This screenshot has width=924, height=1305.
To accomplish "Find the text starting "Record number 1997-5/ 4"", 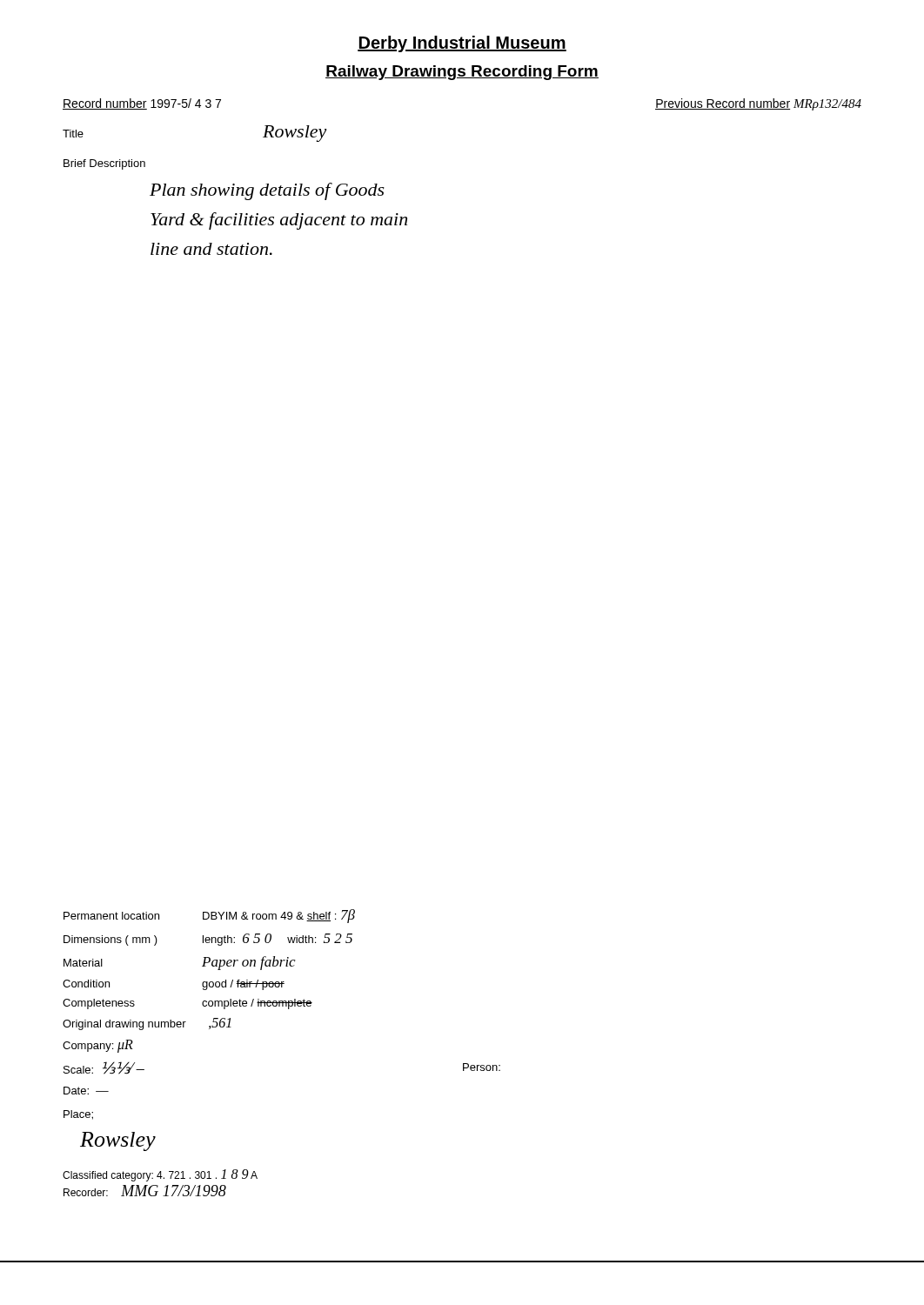I will [x=154, y=104].
